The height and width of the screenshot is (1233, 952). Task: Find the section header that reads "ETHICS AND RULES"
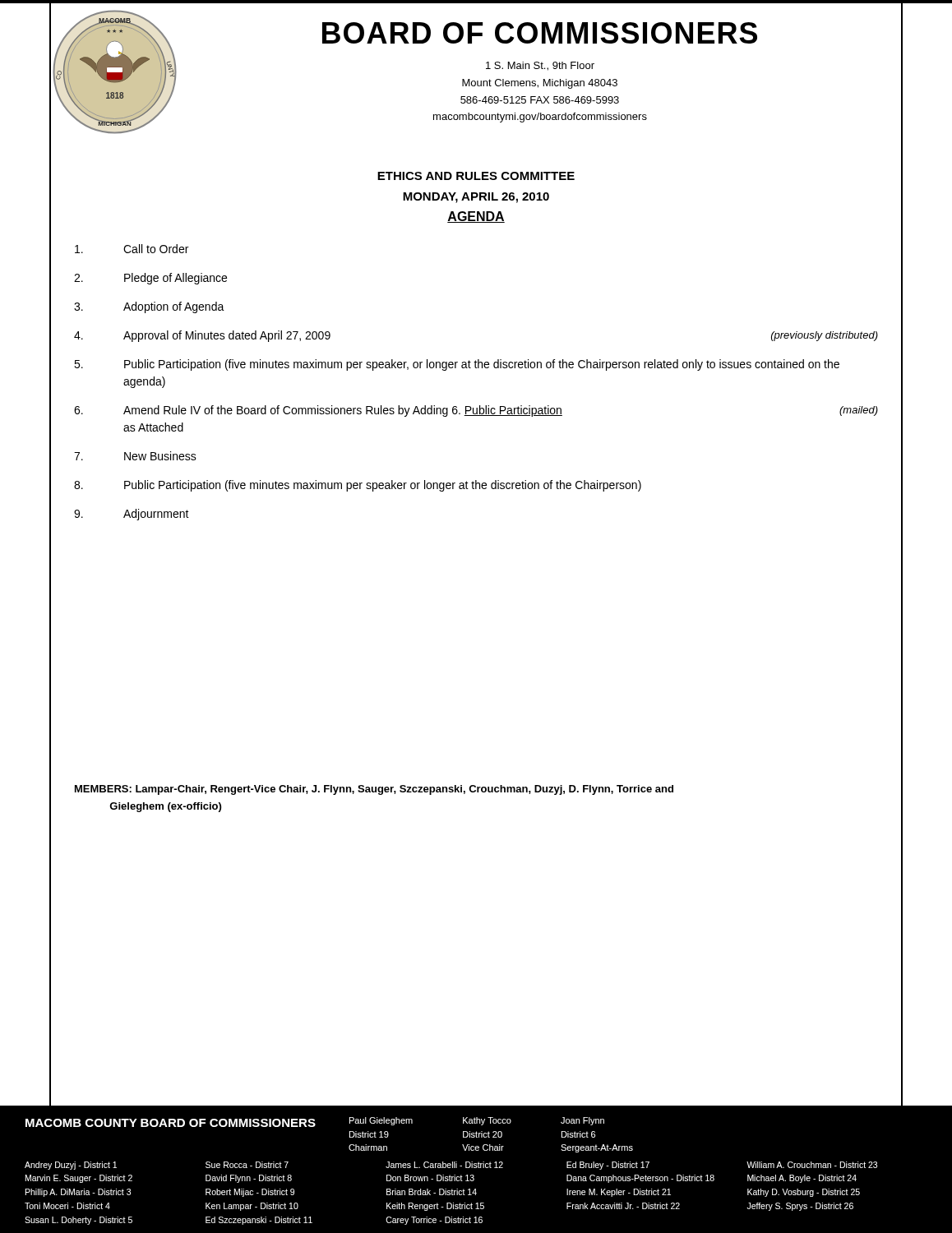tap(476, 176)
